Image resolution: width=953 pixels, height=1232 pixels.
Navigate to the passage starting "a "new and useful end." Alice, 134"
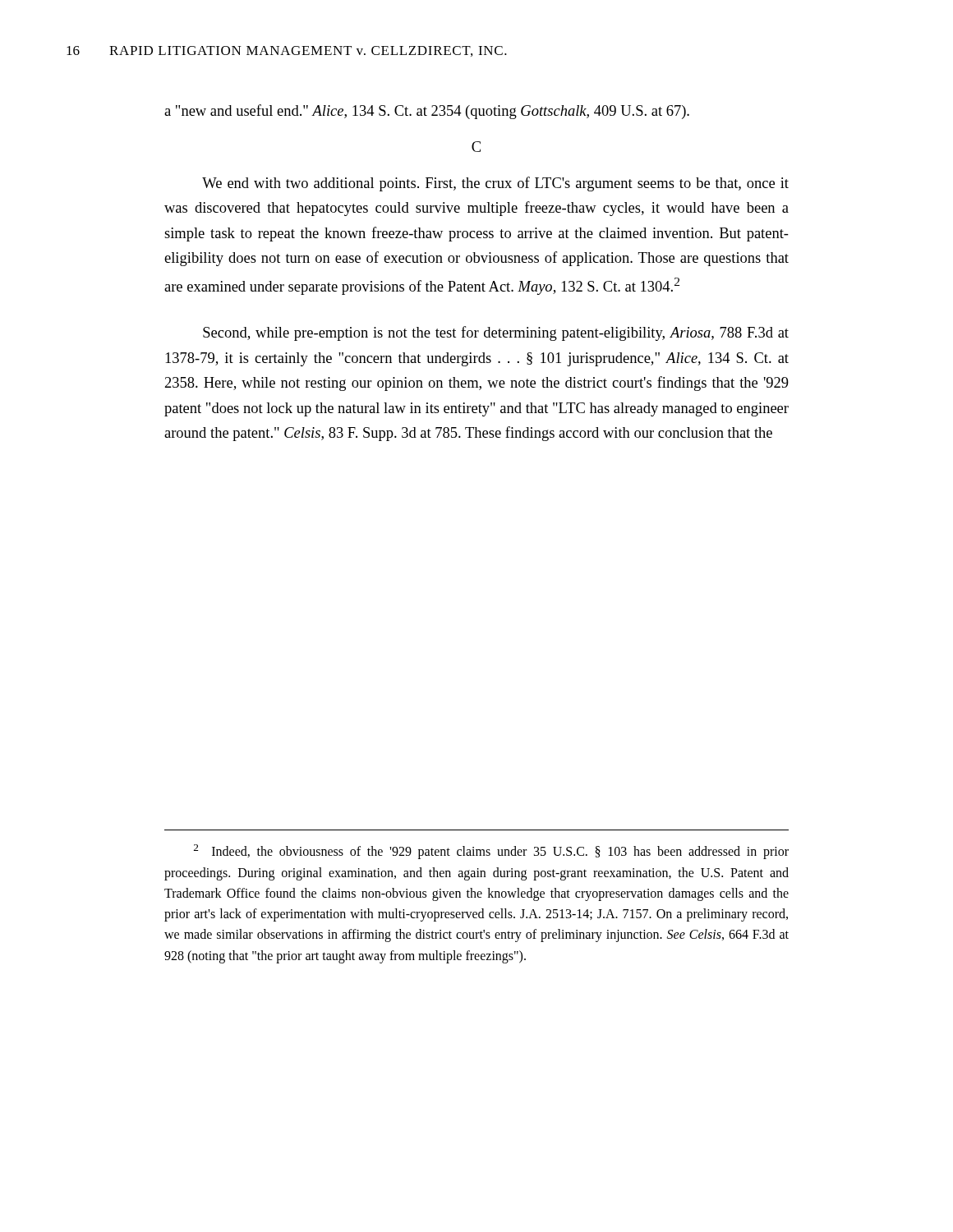point(476,111)
